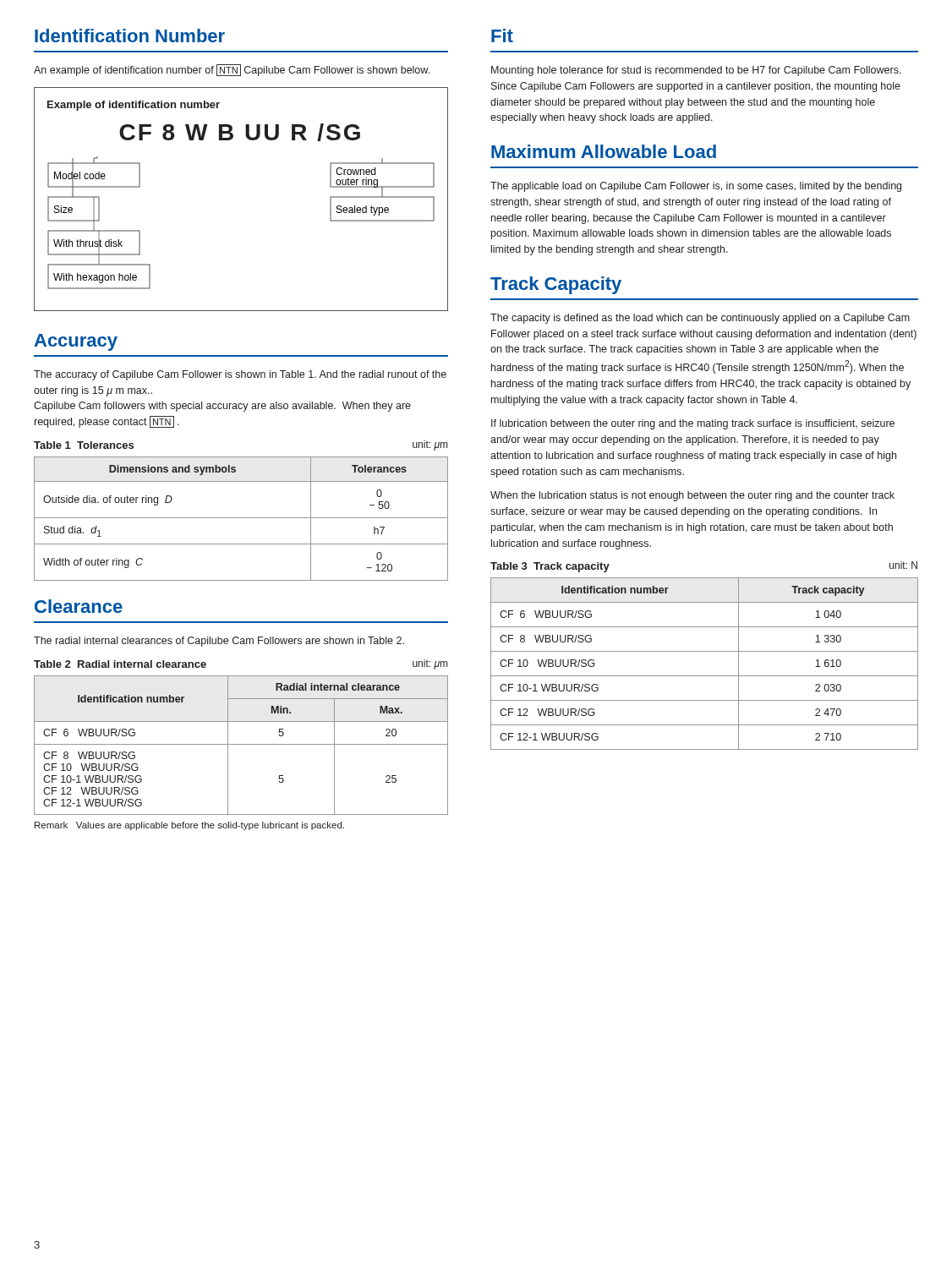Where does it say "Identification Number"?
952x1268 pixels.
(x=241, y=39)
